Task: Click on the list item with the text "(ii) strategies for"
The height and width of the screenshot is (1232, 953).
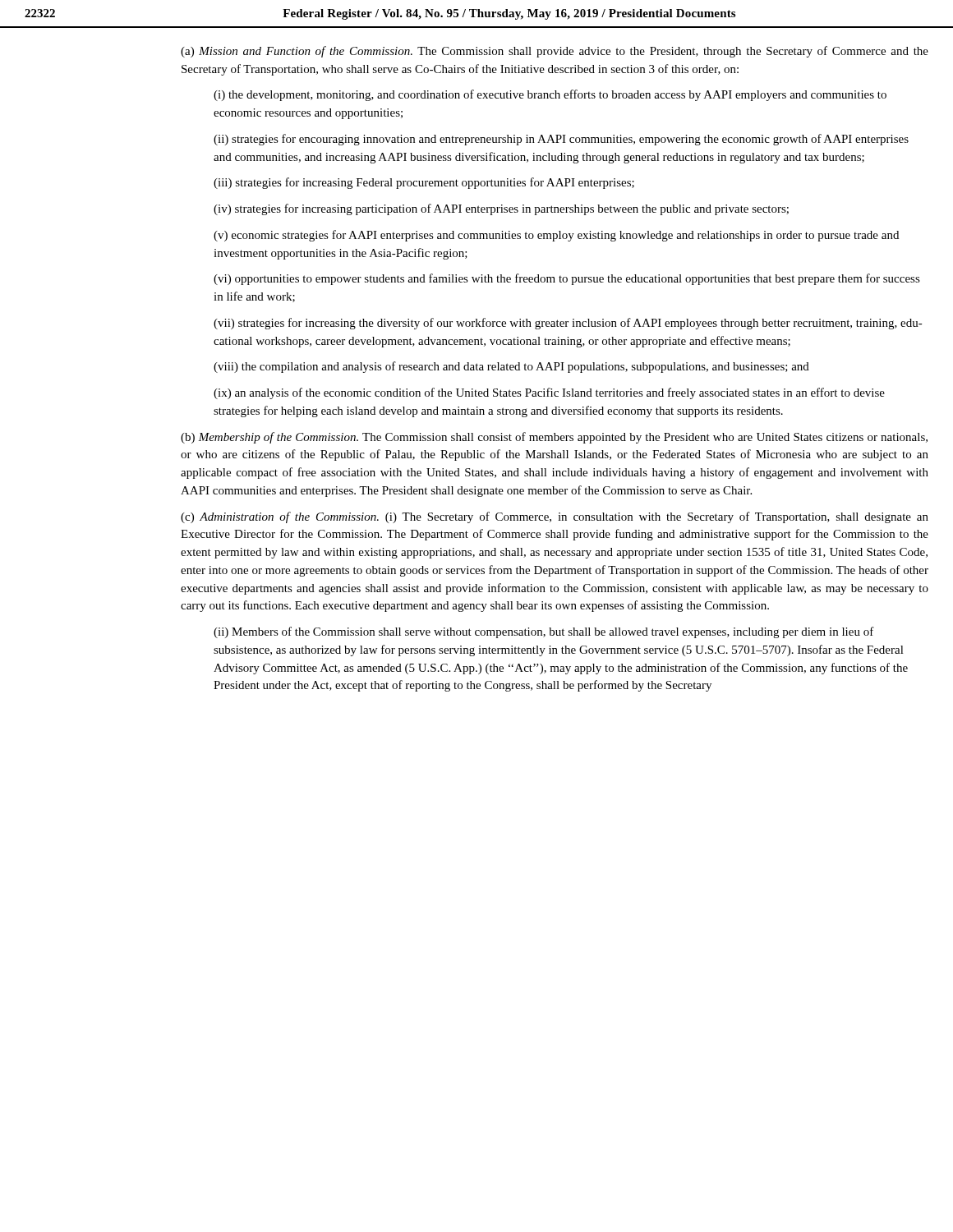Action: click(x=561, y=148)
